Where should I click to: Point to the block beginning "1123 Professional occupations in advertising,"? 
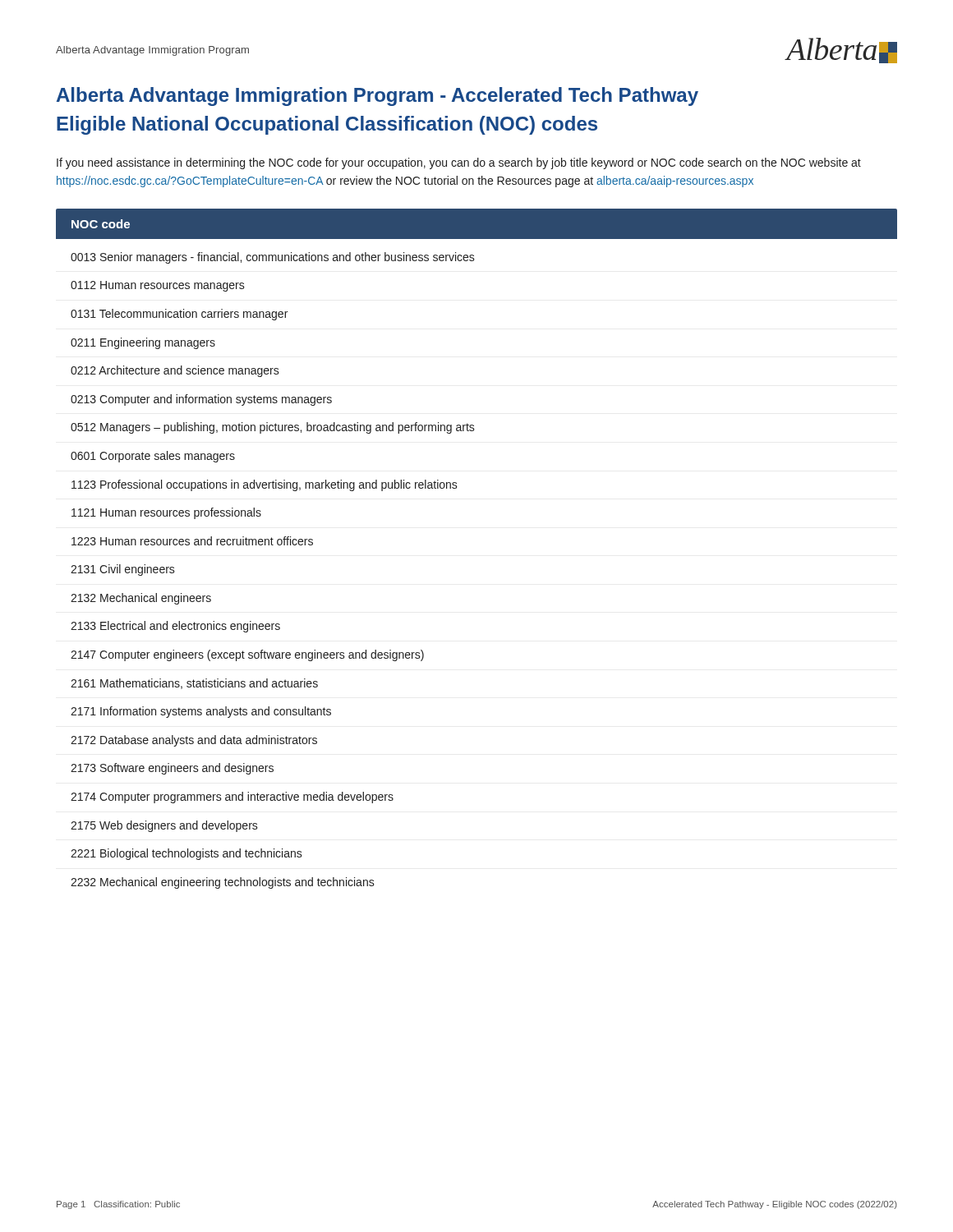[264, 484]
